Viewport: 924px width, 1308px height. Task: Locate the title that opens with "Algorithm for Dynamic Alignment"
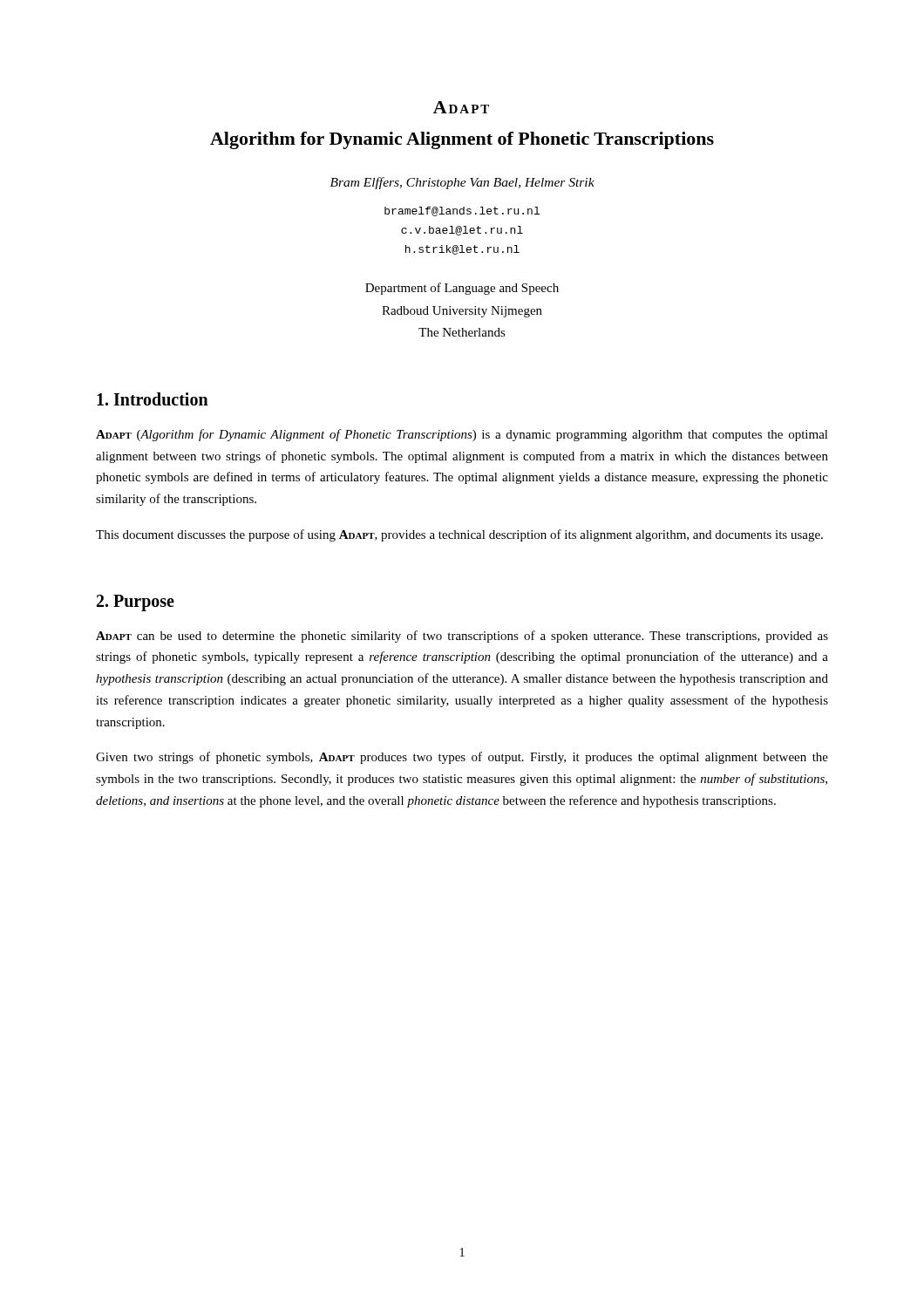pos(462,138)
